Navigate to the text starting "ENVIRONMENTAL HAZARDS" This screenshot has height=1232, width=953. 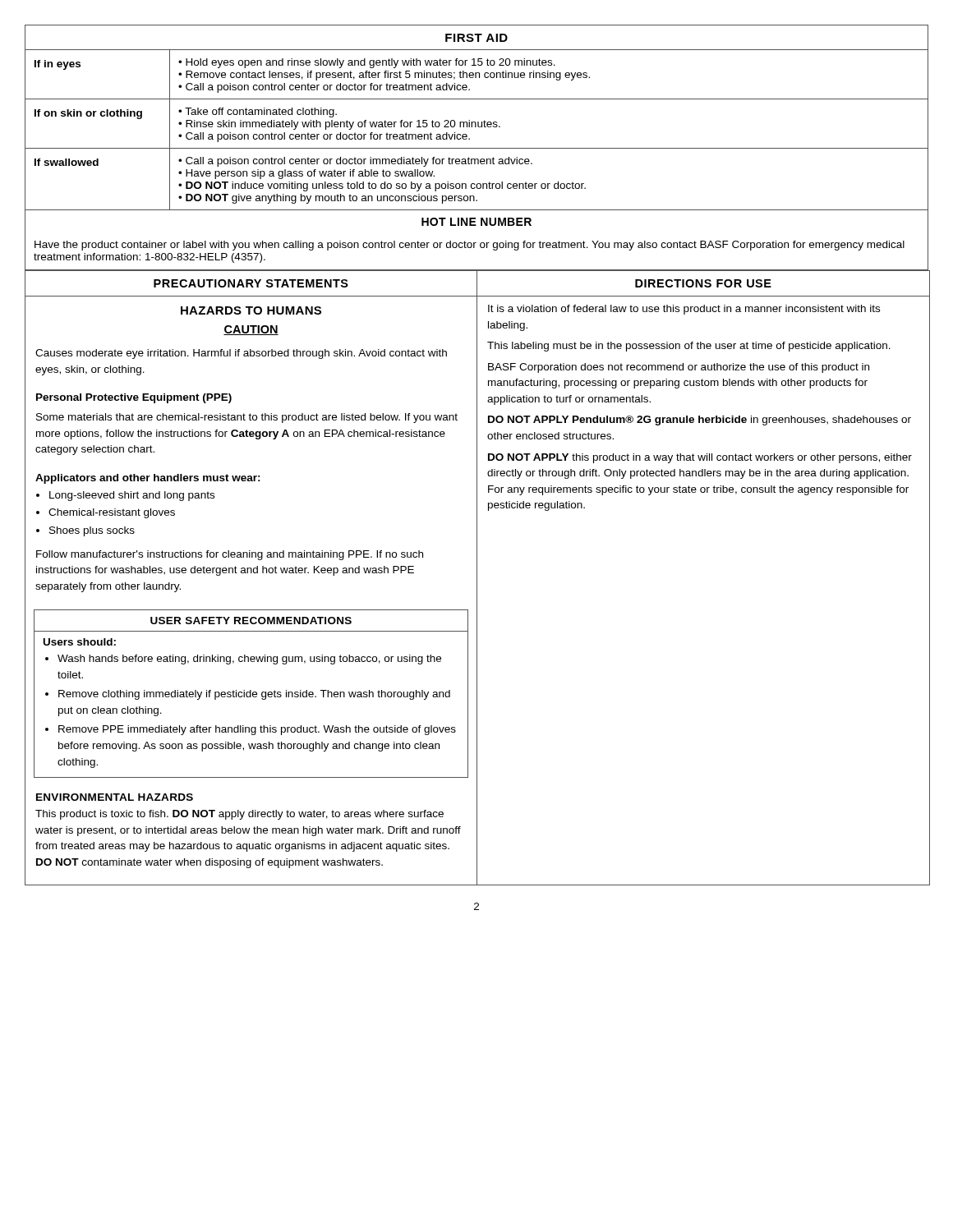pyautogui.click(x=114, y=797)
